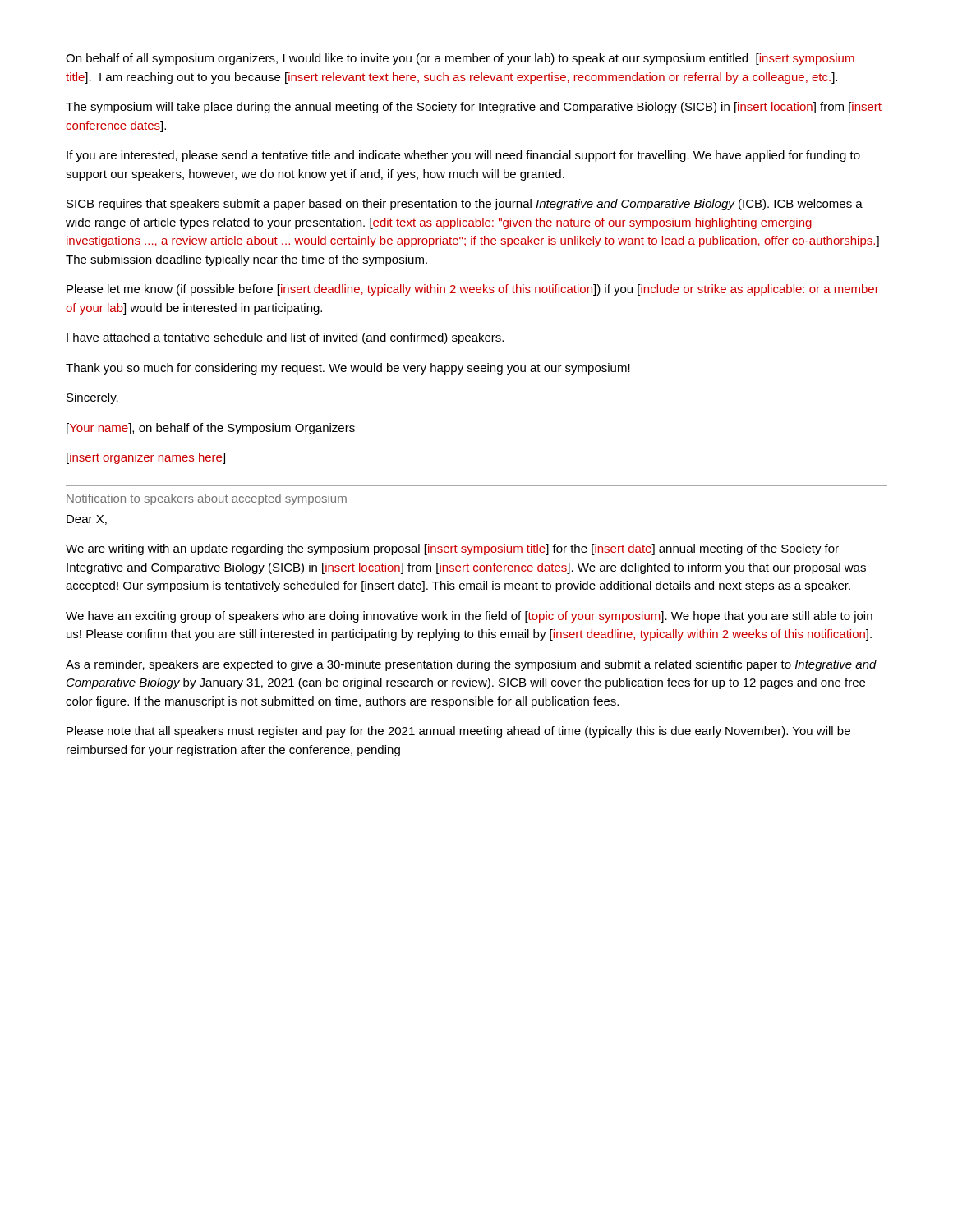Image resolution: width=953 pixels, height=1232 pixels.
Task: Locate the block of text that opens with "The symposium will take place during the annual"
Action: tap(476, 116)
